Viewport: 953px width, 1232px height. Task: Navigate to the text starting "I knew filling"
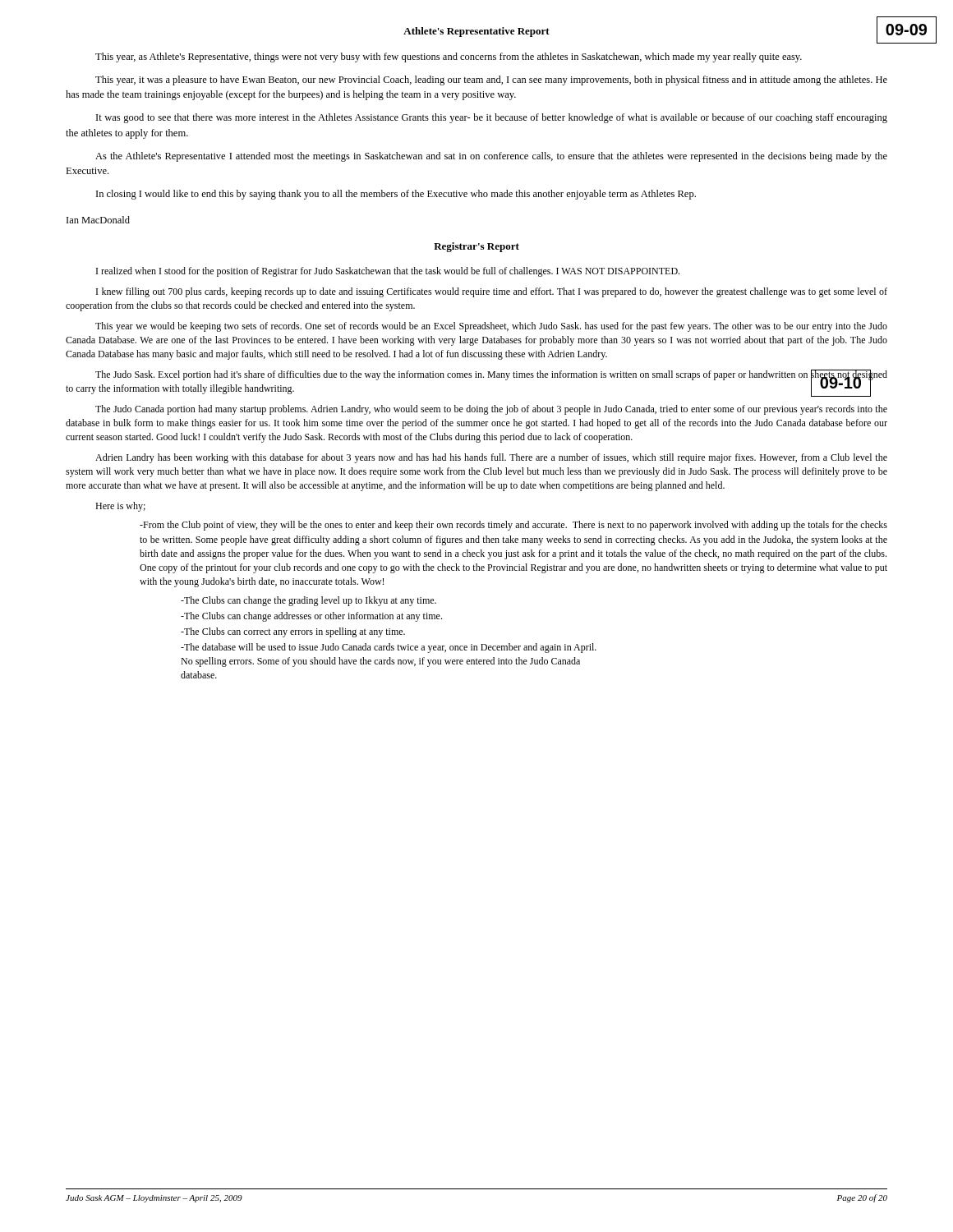click(476, 299)
